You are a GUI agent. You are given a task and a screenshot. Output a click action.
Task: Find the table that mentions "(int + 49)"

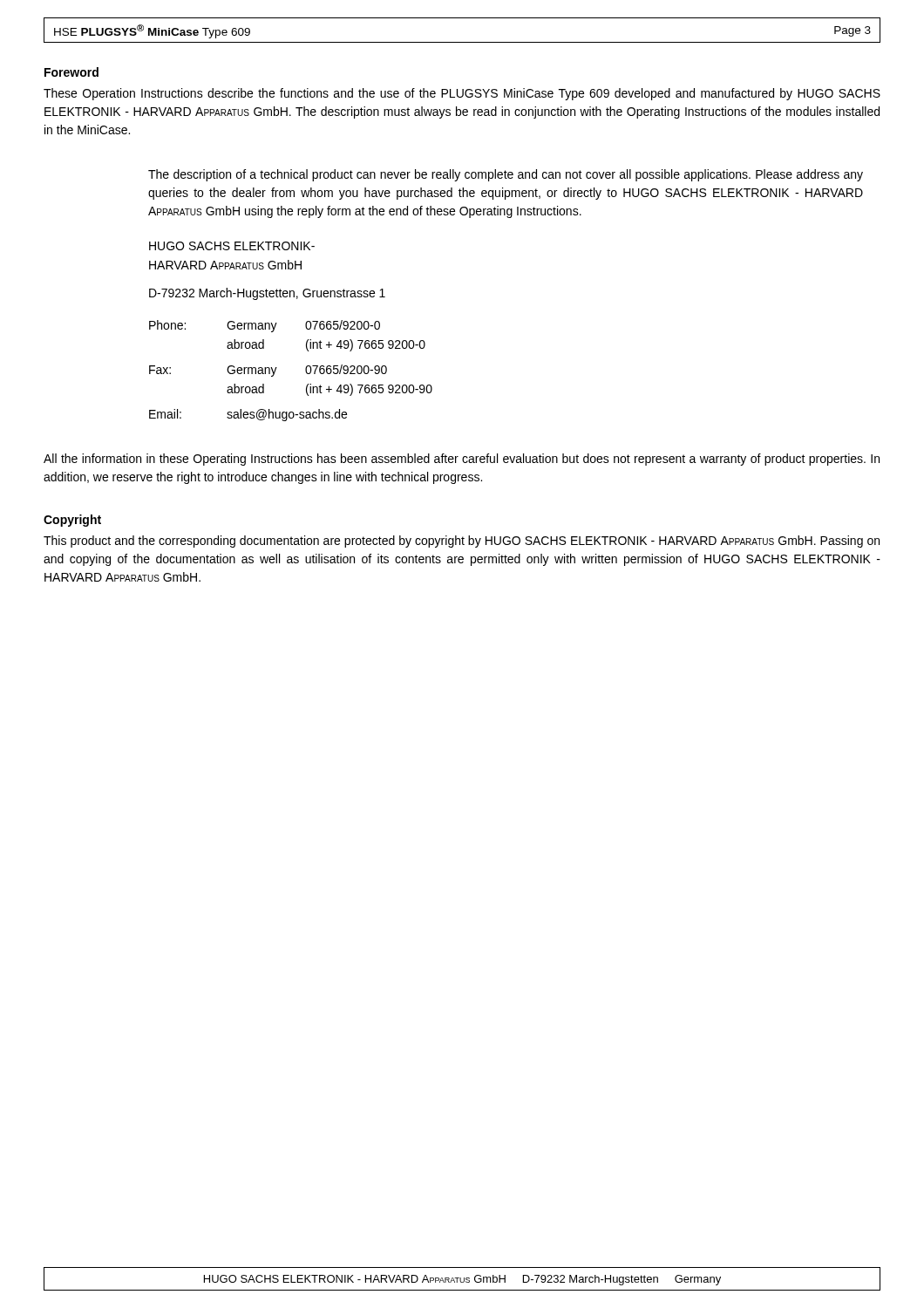pyautogui.click(x=506, y=370)
